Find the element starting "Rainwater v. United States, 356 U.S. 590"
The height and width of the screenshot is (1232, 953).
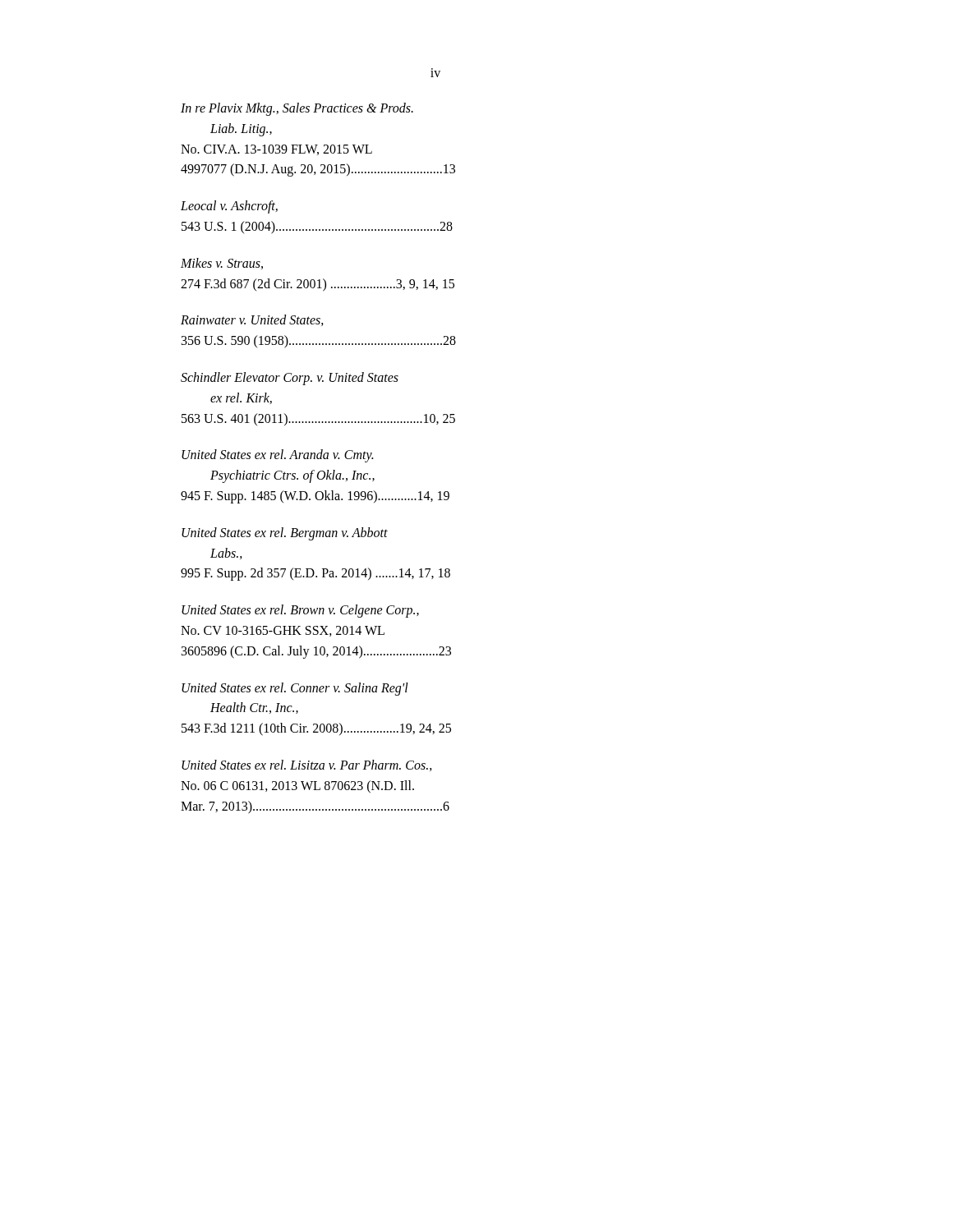pos(435,331)
